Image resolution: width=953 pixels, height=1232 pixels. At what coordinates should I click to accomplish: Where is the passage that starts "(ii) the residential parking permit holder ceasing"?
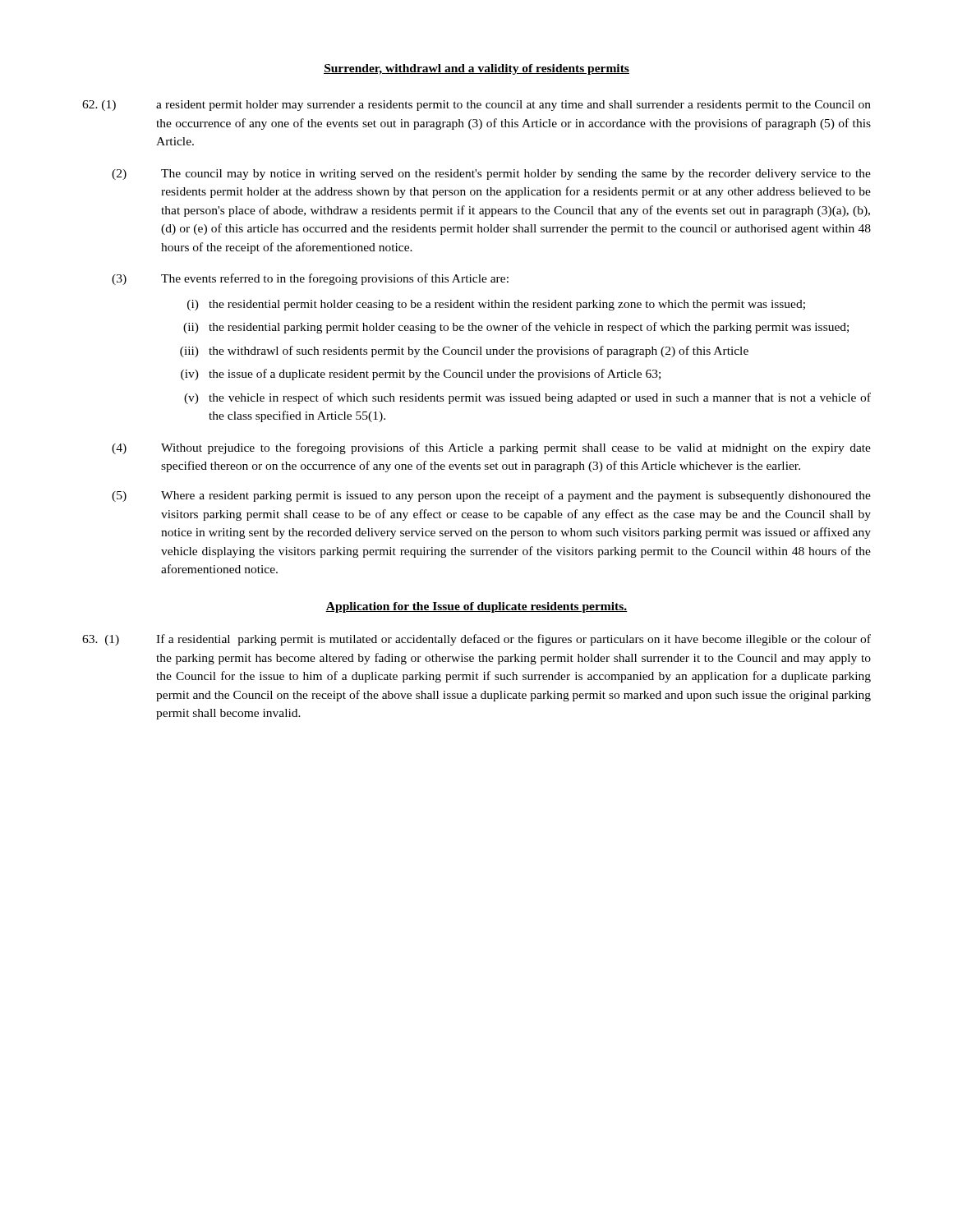click(516, 327)
